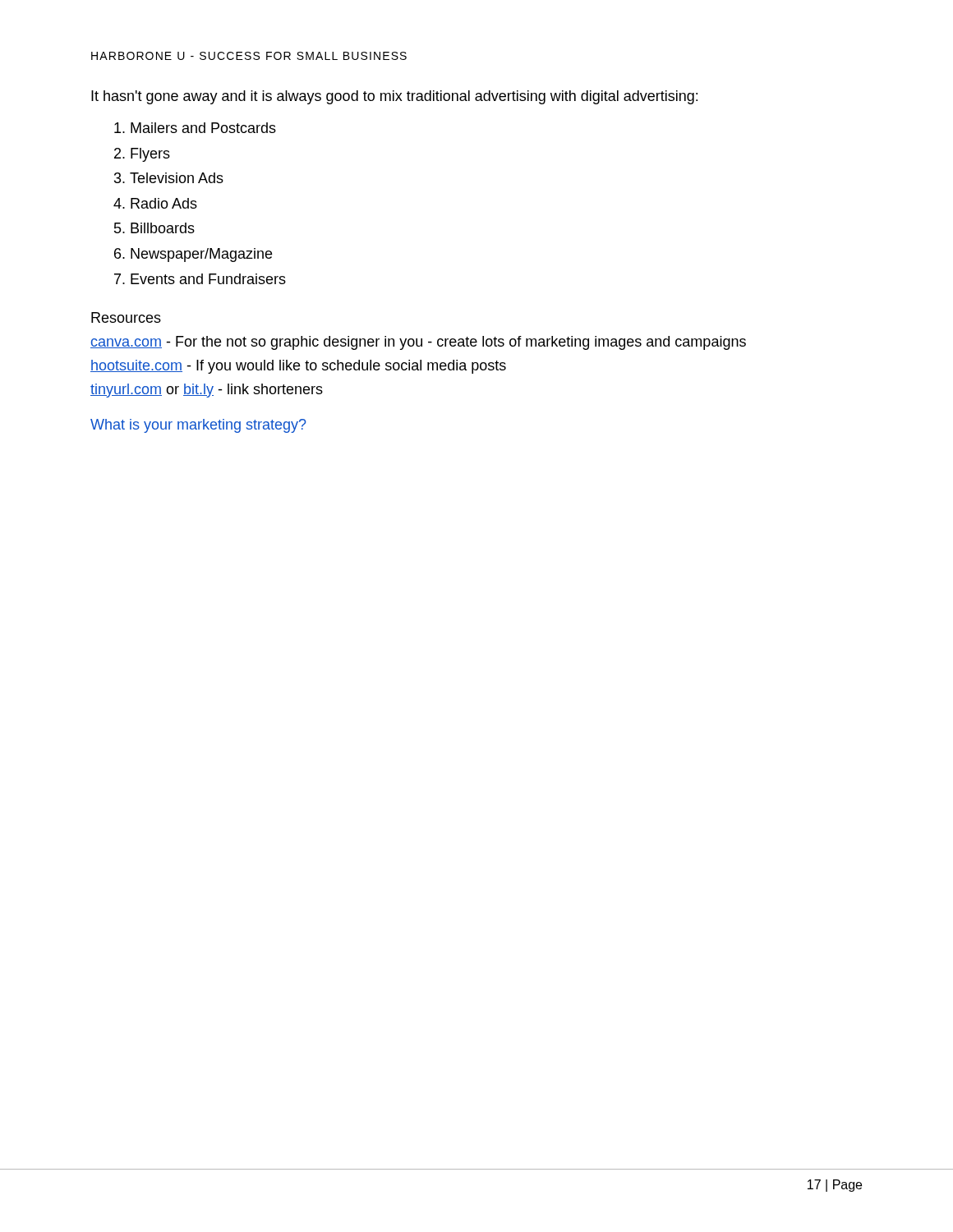Screen dimensions: 1232x953
Task: Find the passage starting "What is your marketing strategy?"
Action: (198, 424)
